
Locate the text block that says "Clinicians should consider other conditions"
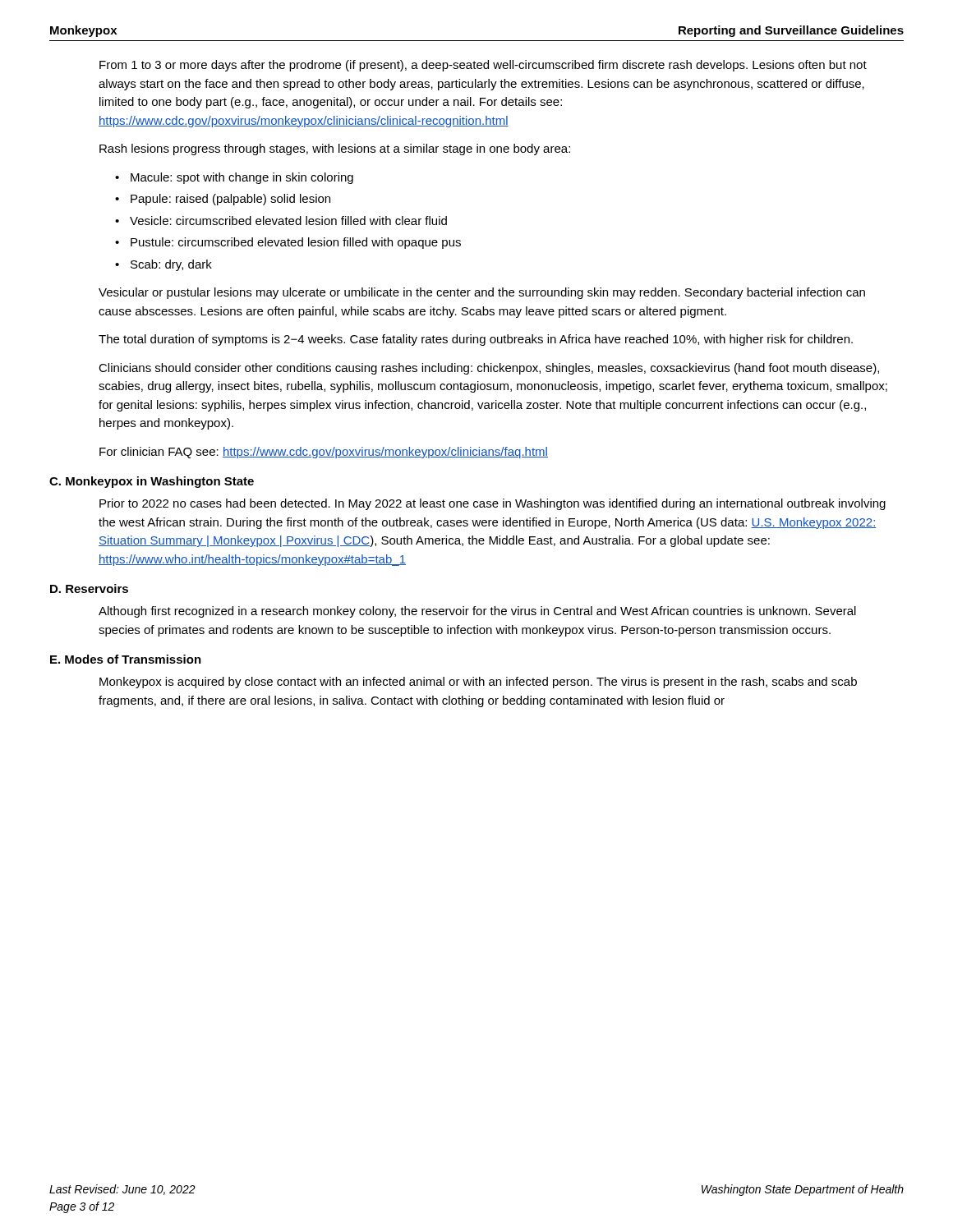coord(493,395)
